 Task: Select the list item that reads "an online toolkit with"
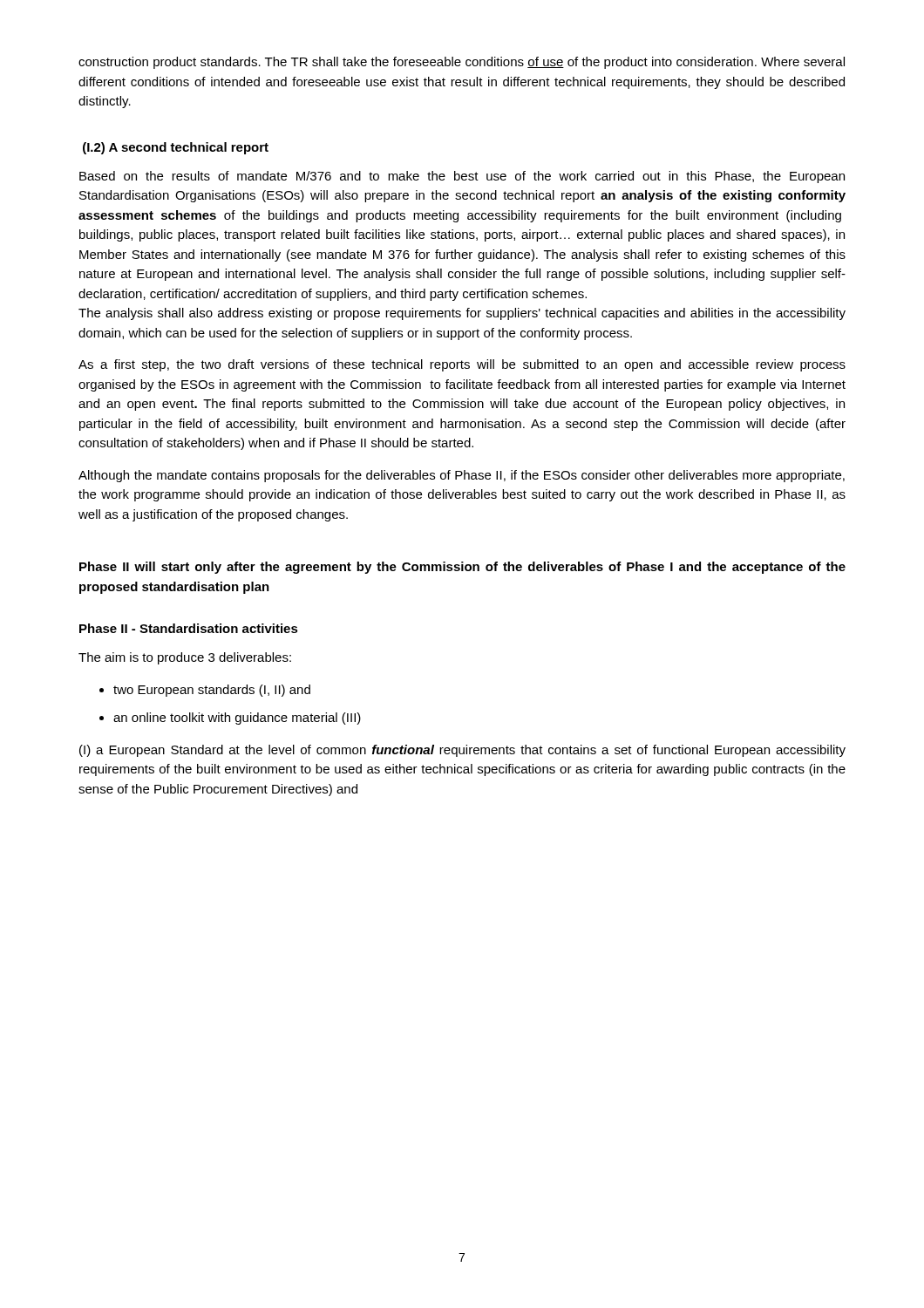click(x=237, y=717)
